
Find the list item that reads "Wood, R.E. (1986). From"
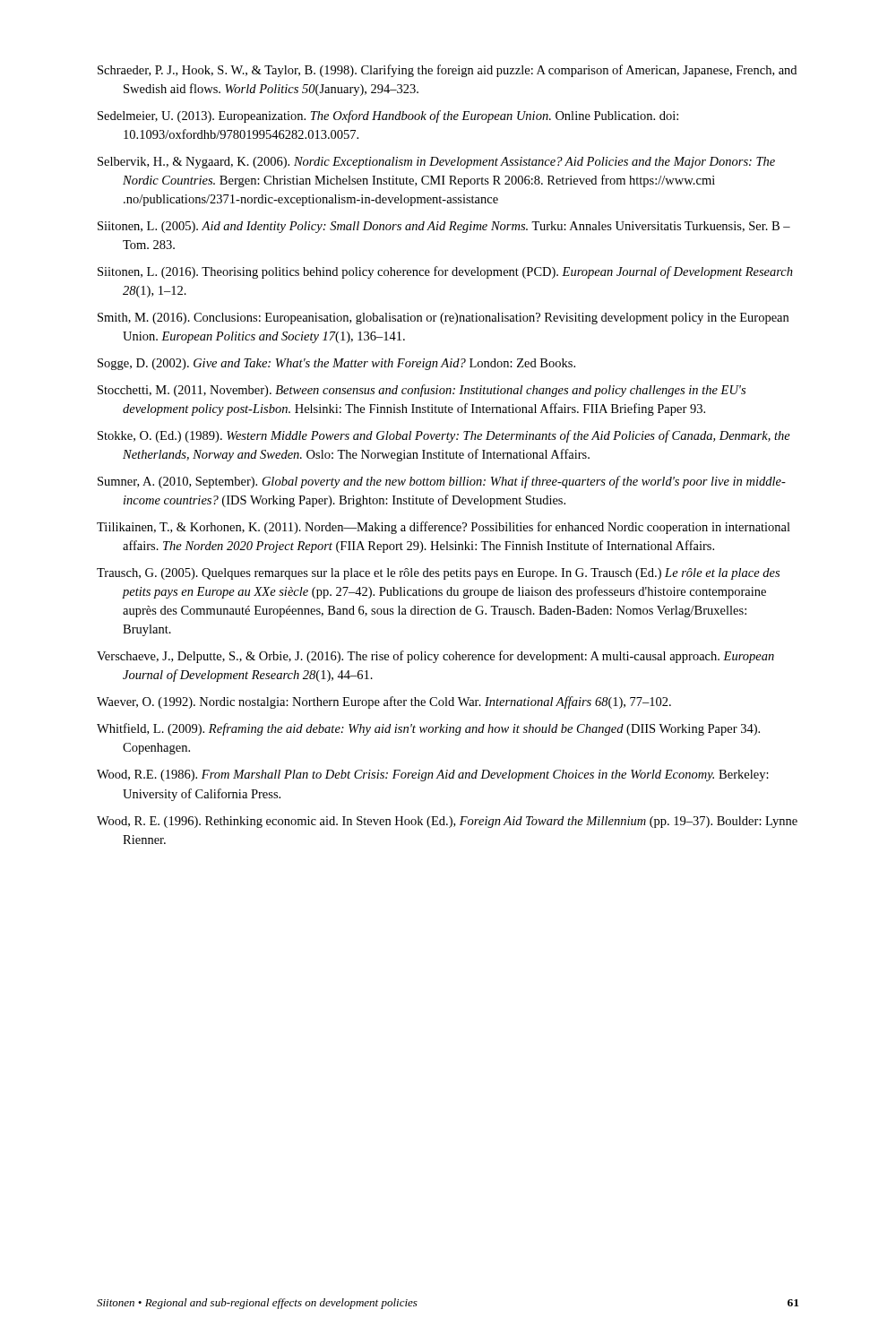(433, 784)
